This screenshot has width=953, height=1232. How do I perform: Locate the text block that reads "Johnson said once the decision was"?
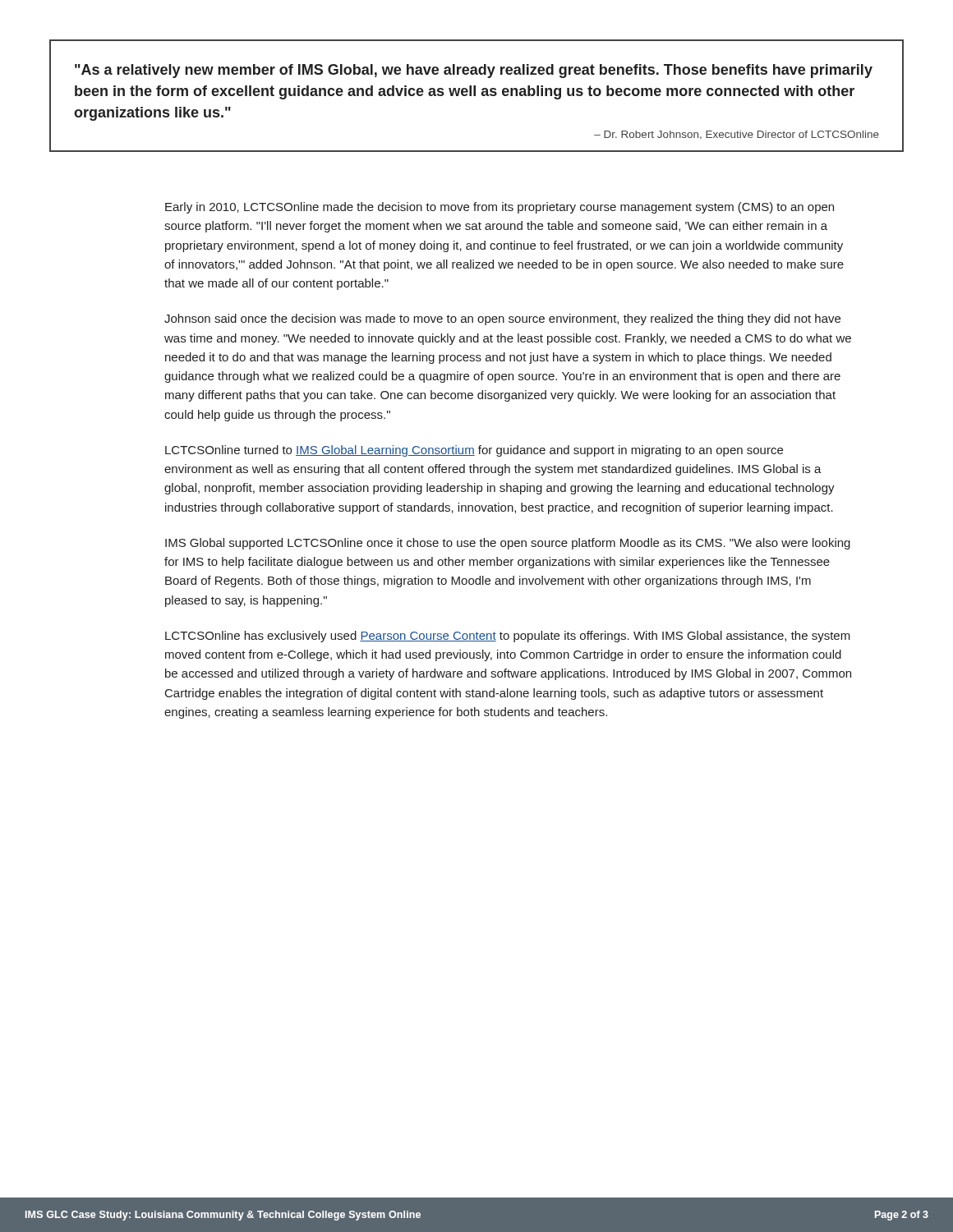pos(508,366)
